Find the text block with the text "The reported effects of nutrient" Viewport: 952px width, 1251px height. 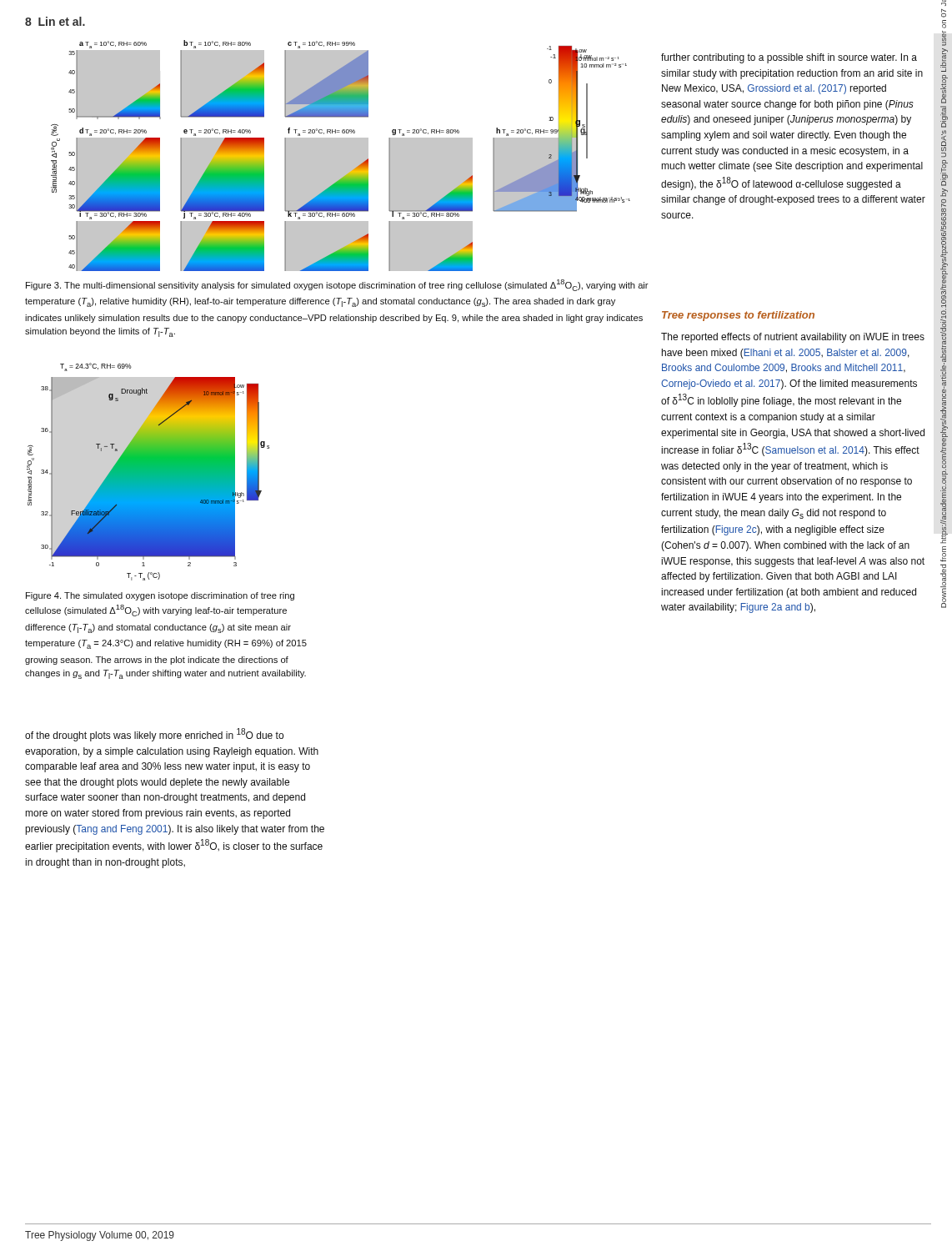pyautogui.click(x=793, y=472)
